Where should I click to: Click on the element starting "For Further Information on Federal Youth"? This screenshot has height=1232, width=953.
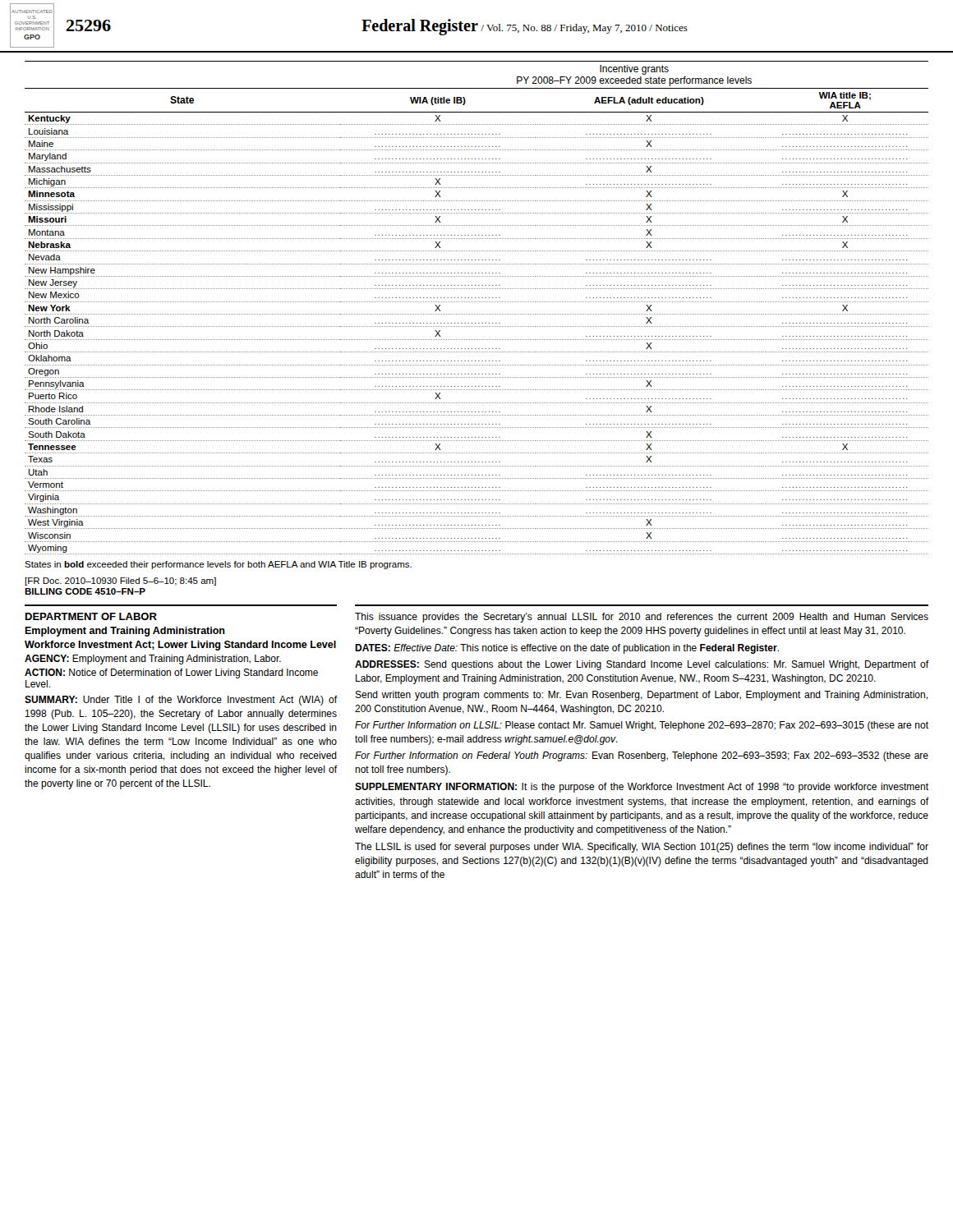coord(642,763)
